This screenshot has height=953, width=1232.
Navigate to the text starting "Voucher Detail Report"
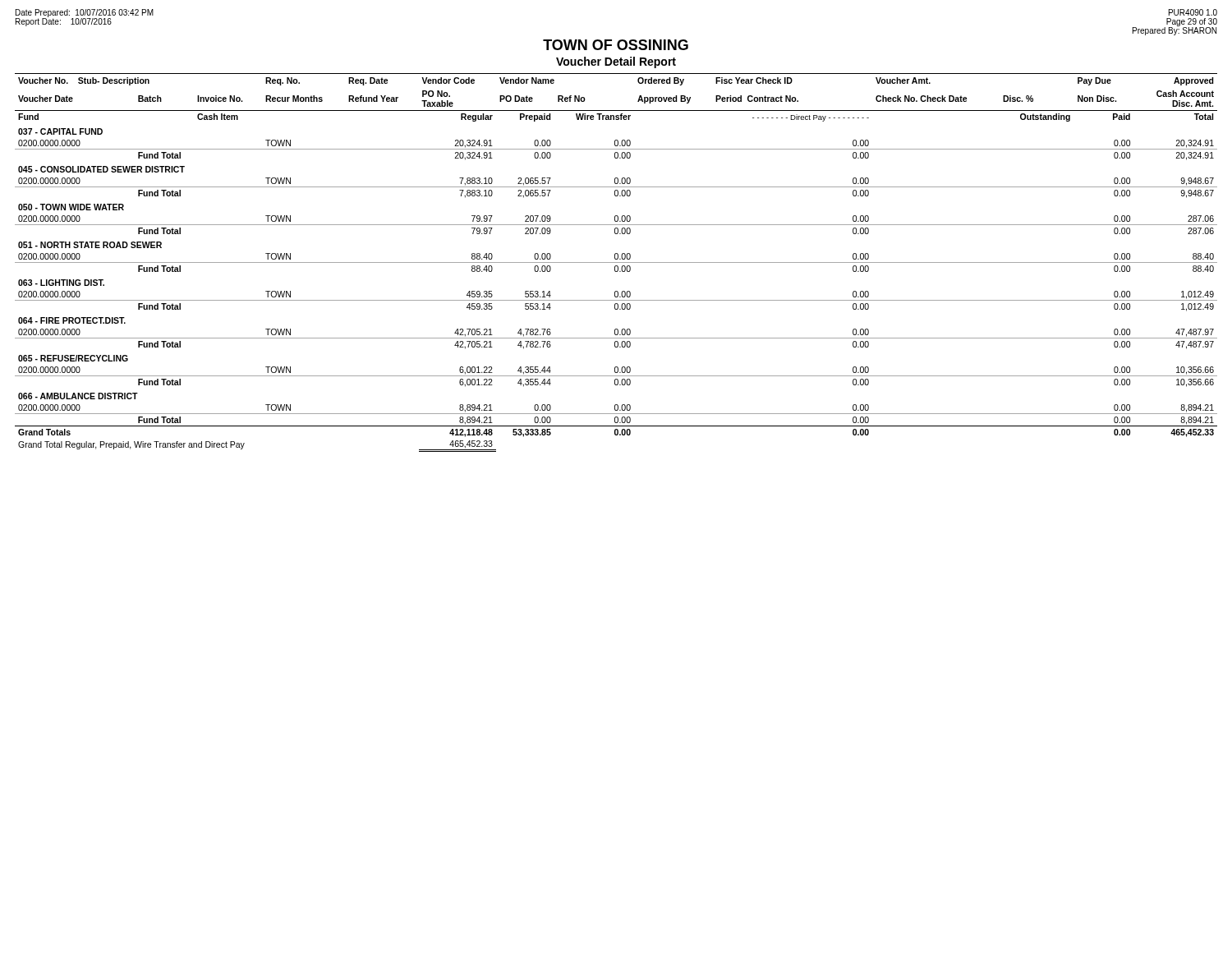(x=616, y=62)
